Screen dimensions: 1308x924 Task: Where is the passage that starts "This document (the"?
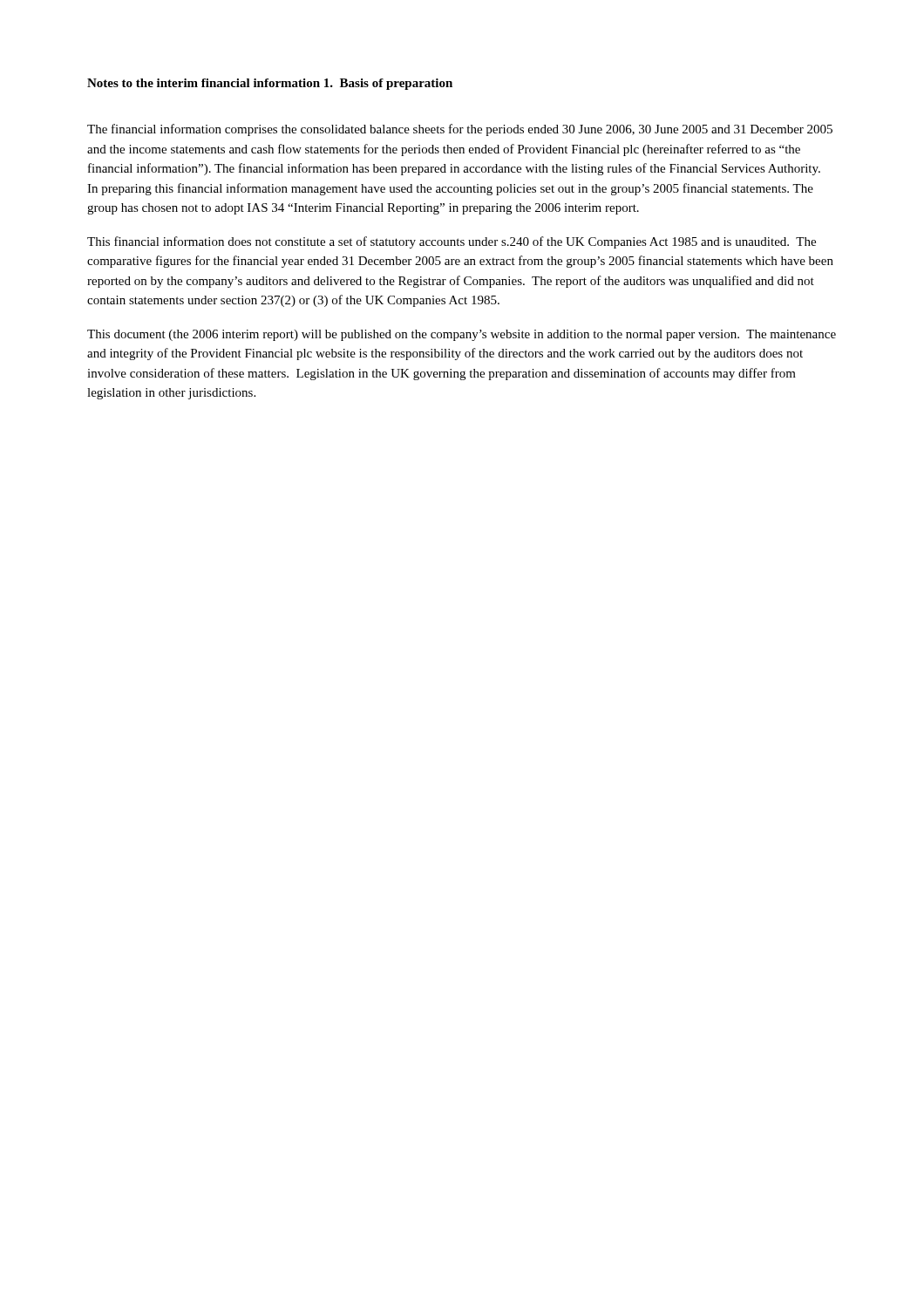pyautogui.click(x=462, y=363)
